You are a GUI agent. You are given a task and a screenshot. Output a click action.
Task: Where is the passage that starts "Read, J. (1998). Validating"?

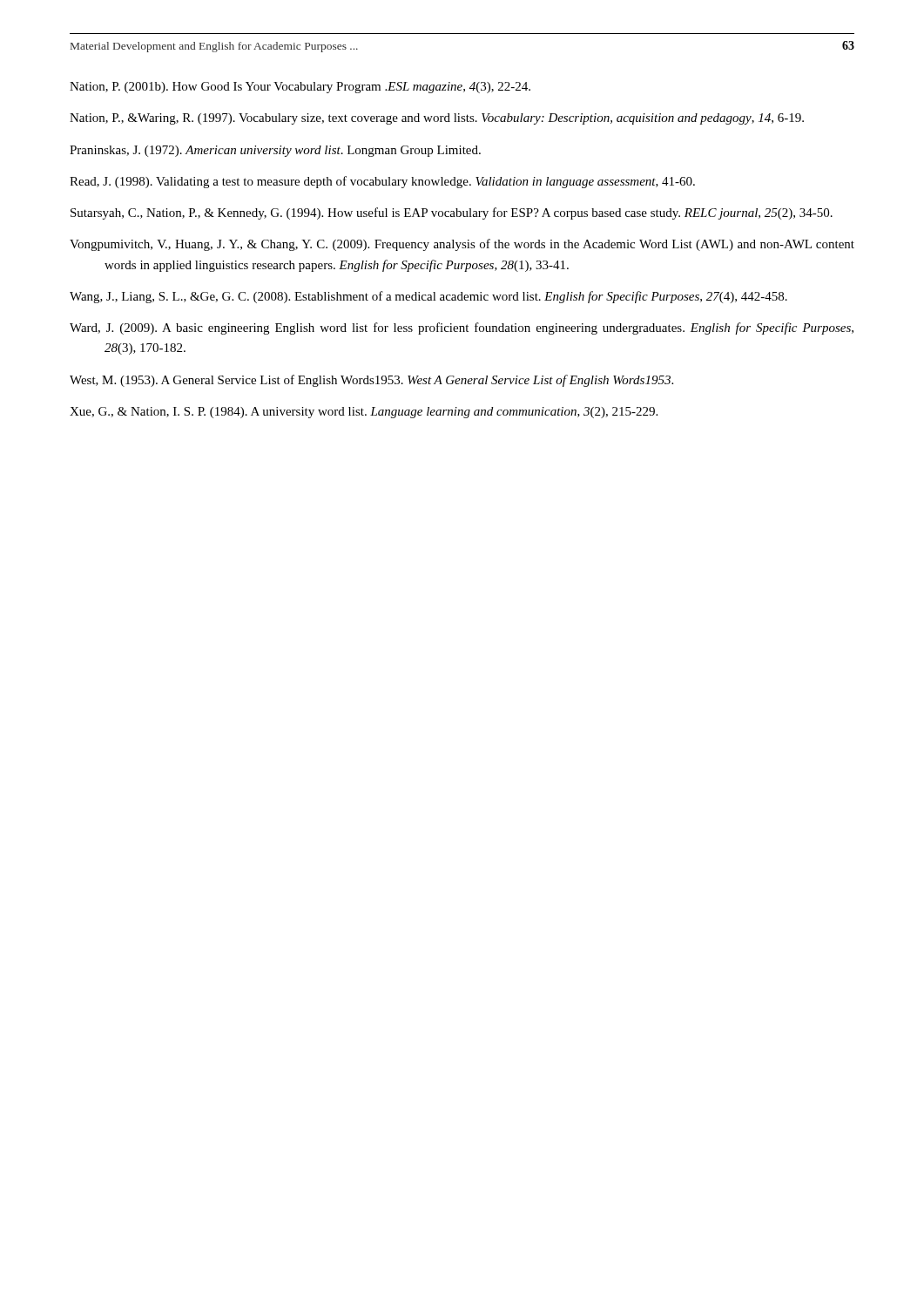[x=383, y=181]
